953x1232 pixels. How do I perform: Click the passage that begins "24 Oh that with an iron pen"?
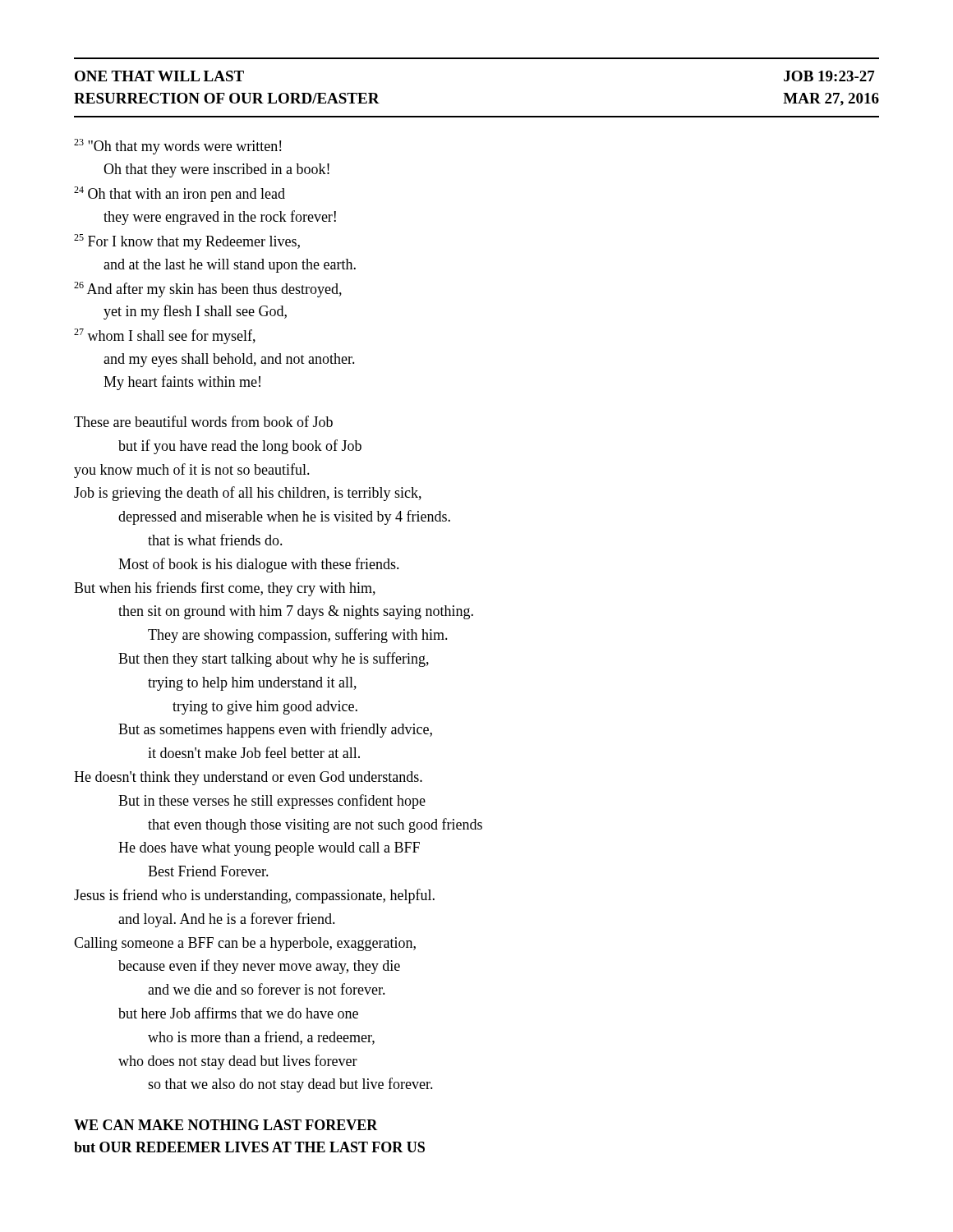click(x=180, y=194)
